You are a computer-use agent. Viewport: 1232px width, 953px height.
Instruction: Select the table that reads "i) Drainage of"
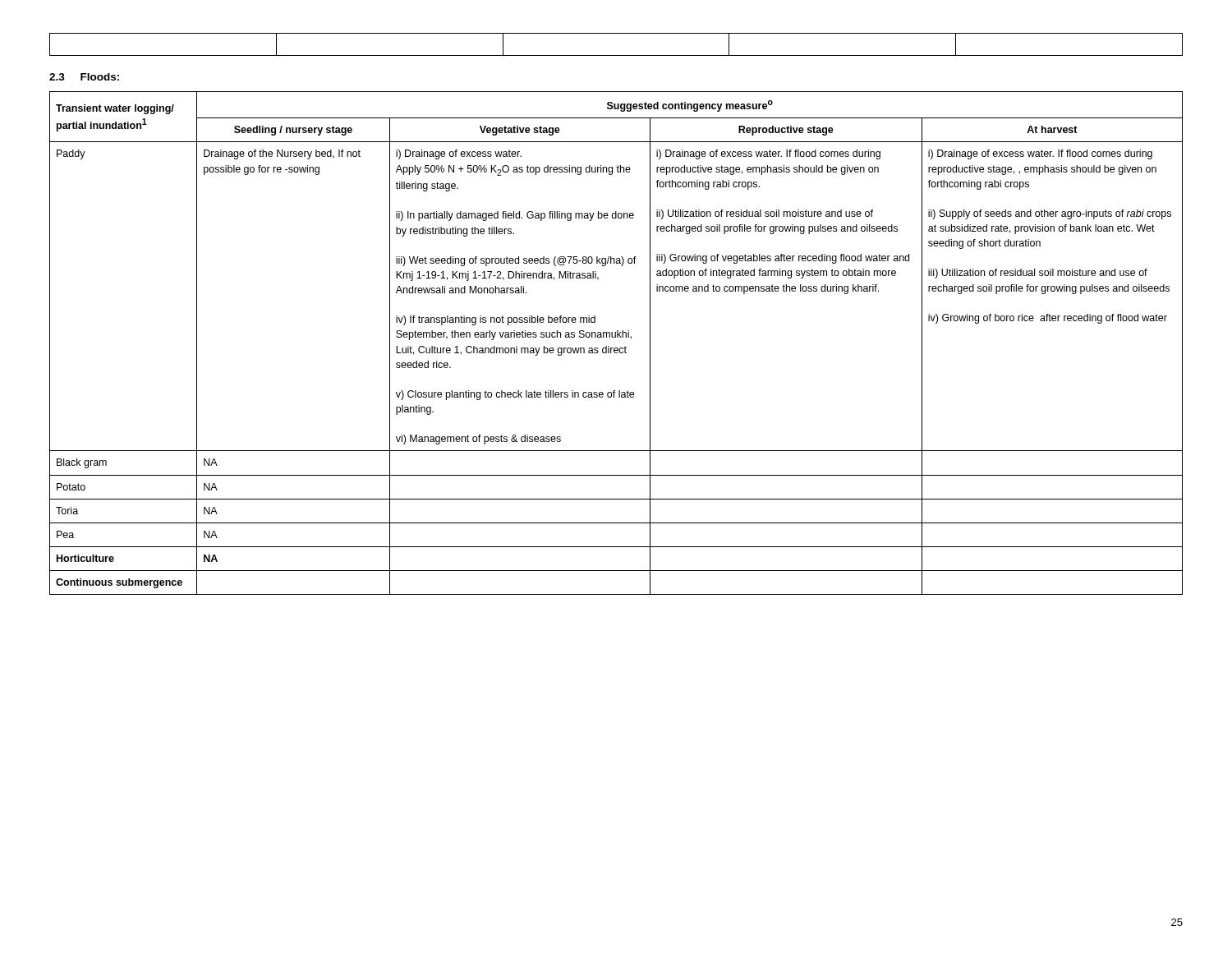coord(616,343)
